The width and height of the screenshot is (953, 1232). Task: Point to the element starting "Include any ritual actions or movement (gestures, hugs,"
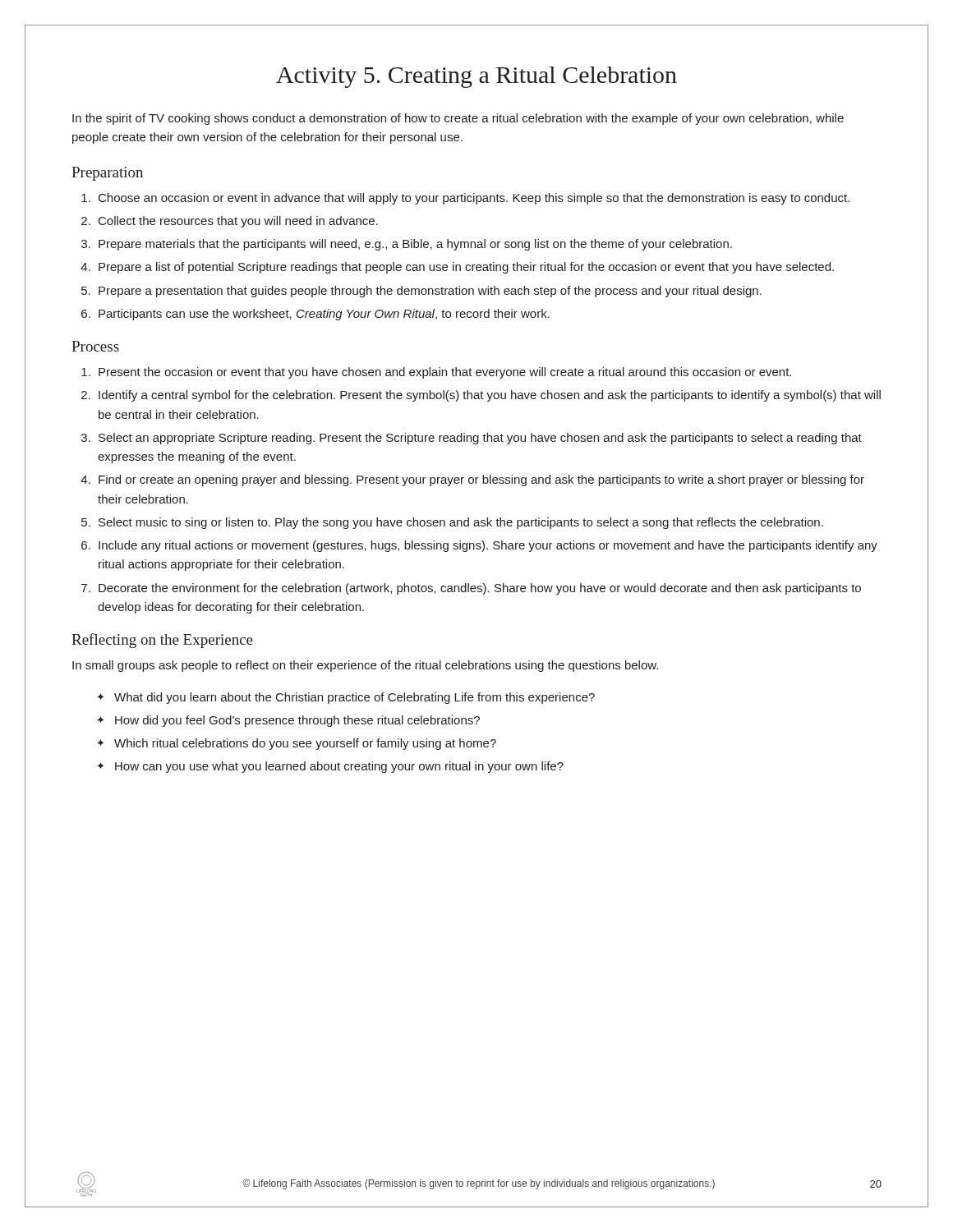[488, 555]
